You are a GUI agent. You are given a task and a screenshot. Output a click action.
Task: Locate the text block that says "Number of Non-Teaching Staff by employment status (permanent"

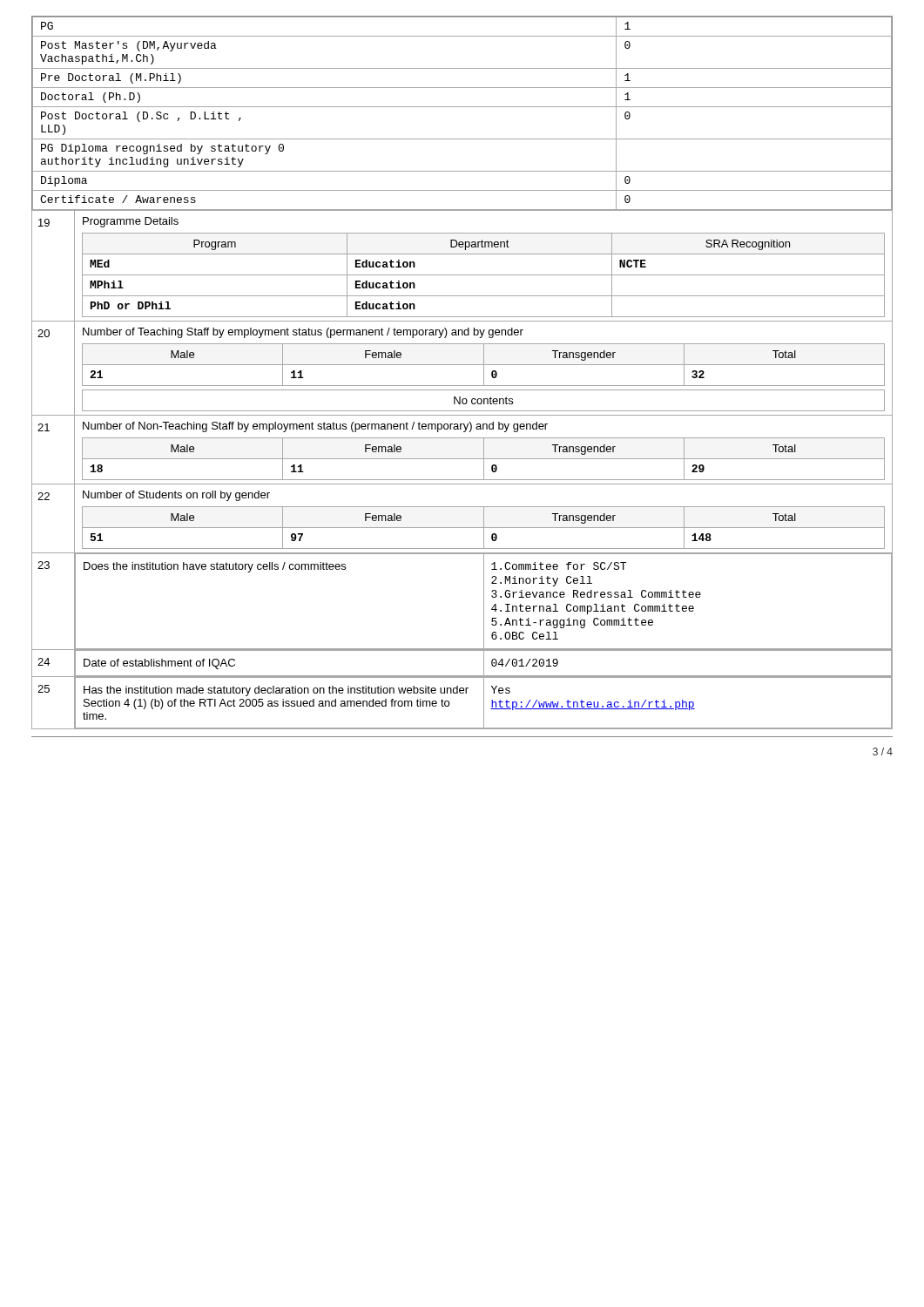coord(315,426)
